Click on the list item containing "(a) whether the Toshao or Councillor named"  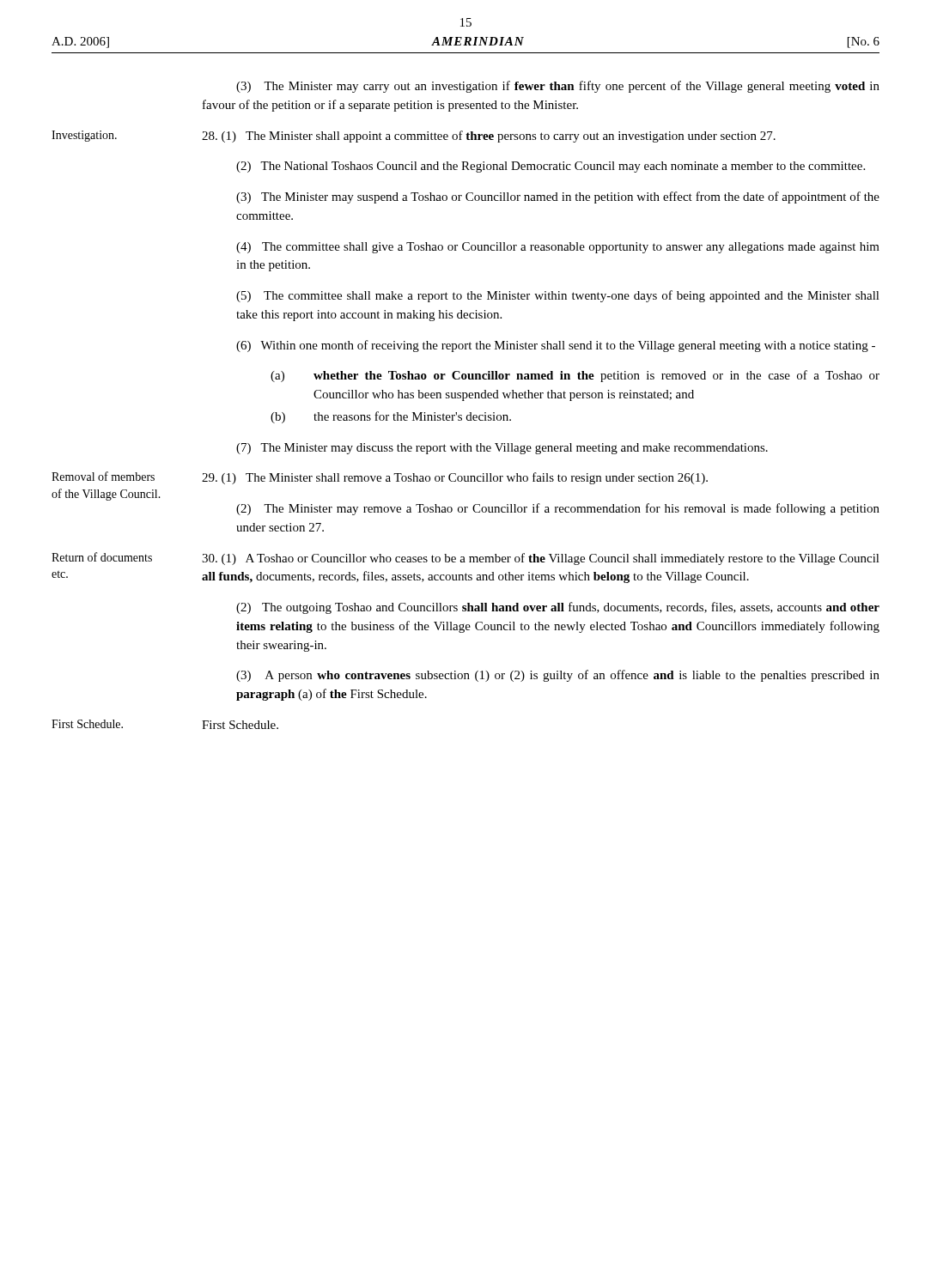click(575, 385)
